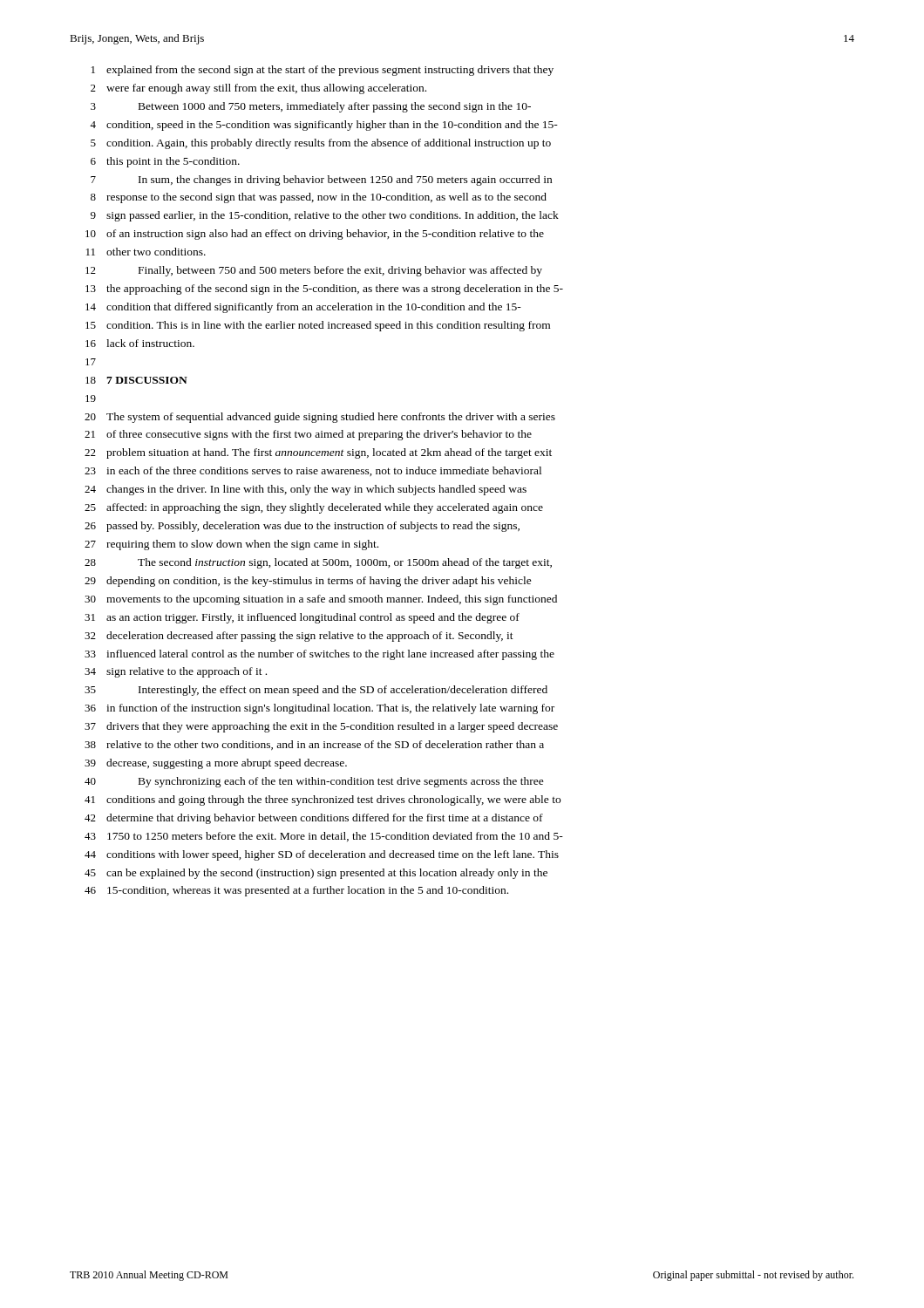The image size is (924, 1308).
Task: Click on the element starting "20 The system"
Action: coord(462,481)
